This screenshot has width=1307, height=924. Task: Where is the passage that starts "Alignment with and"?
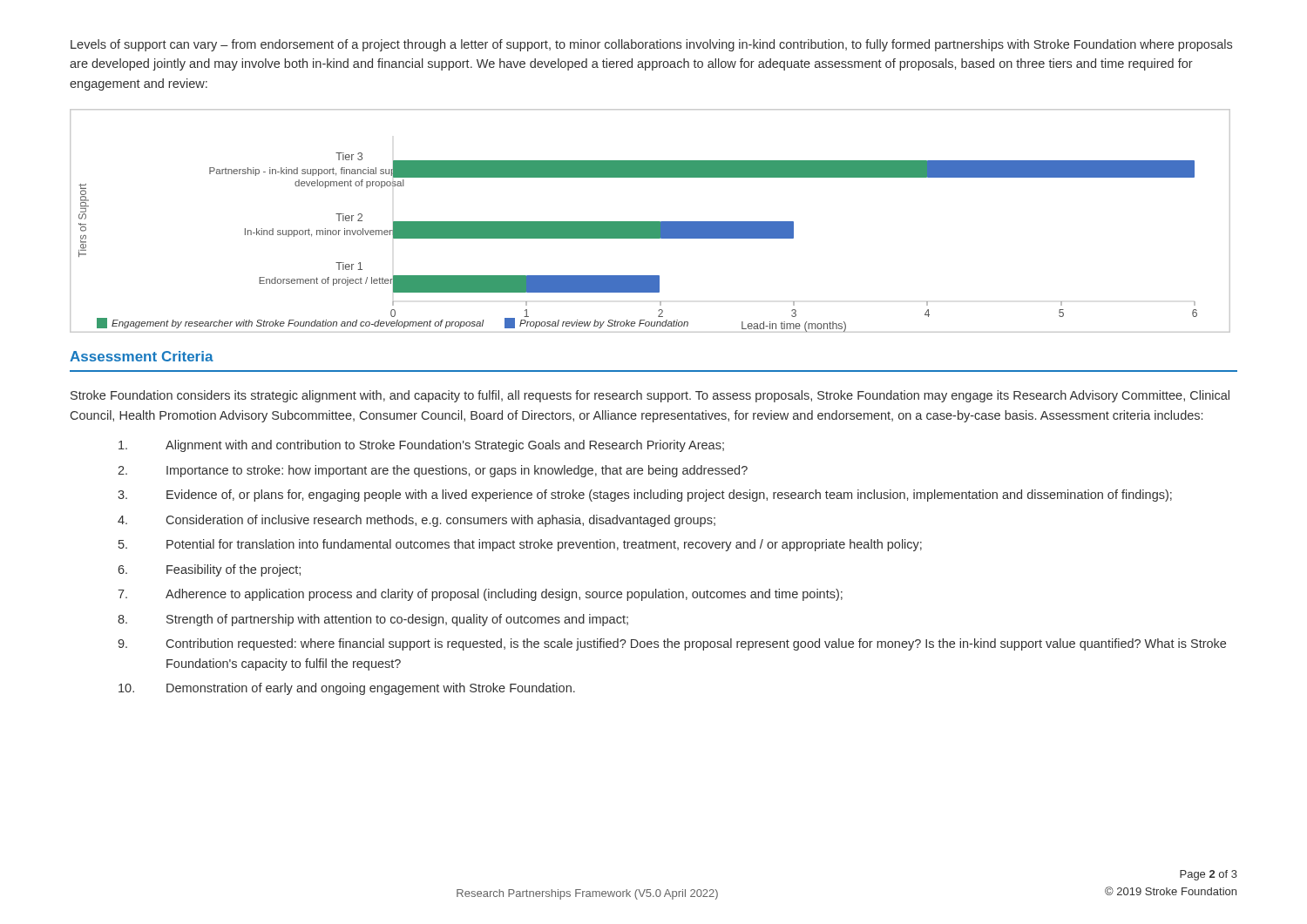tap(654, 446)
